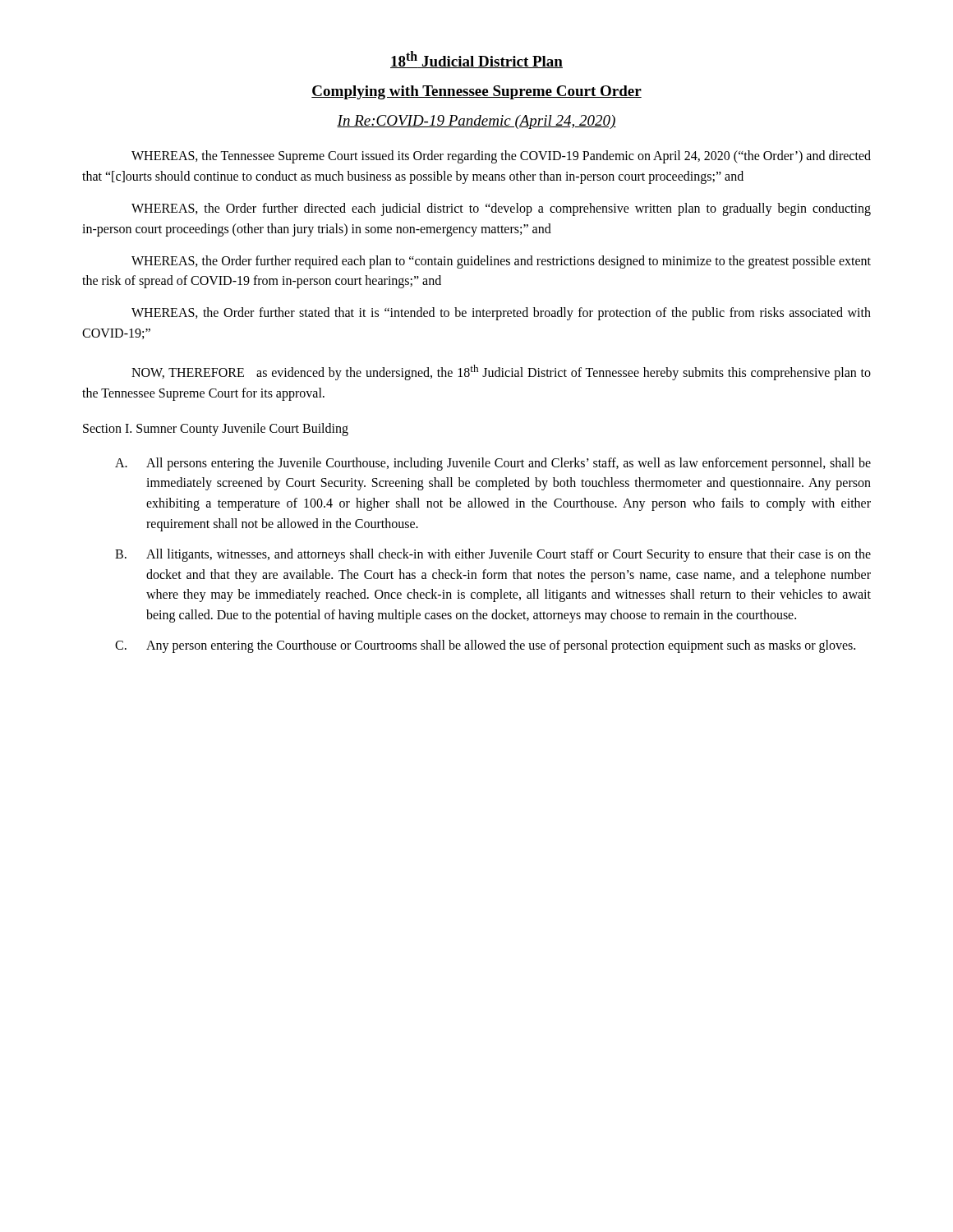Where is the passage that starts "B. All litigants, witnesses, and attorneys shall check‑in"?

coord(493,585)
